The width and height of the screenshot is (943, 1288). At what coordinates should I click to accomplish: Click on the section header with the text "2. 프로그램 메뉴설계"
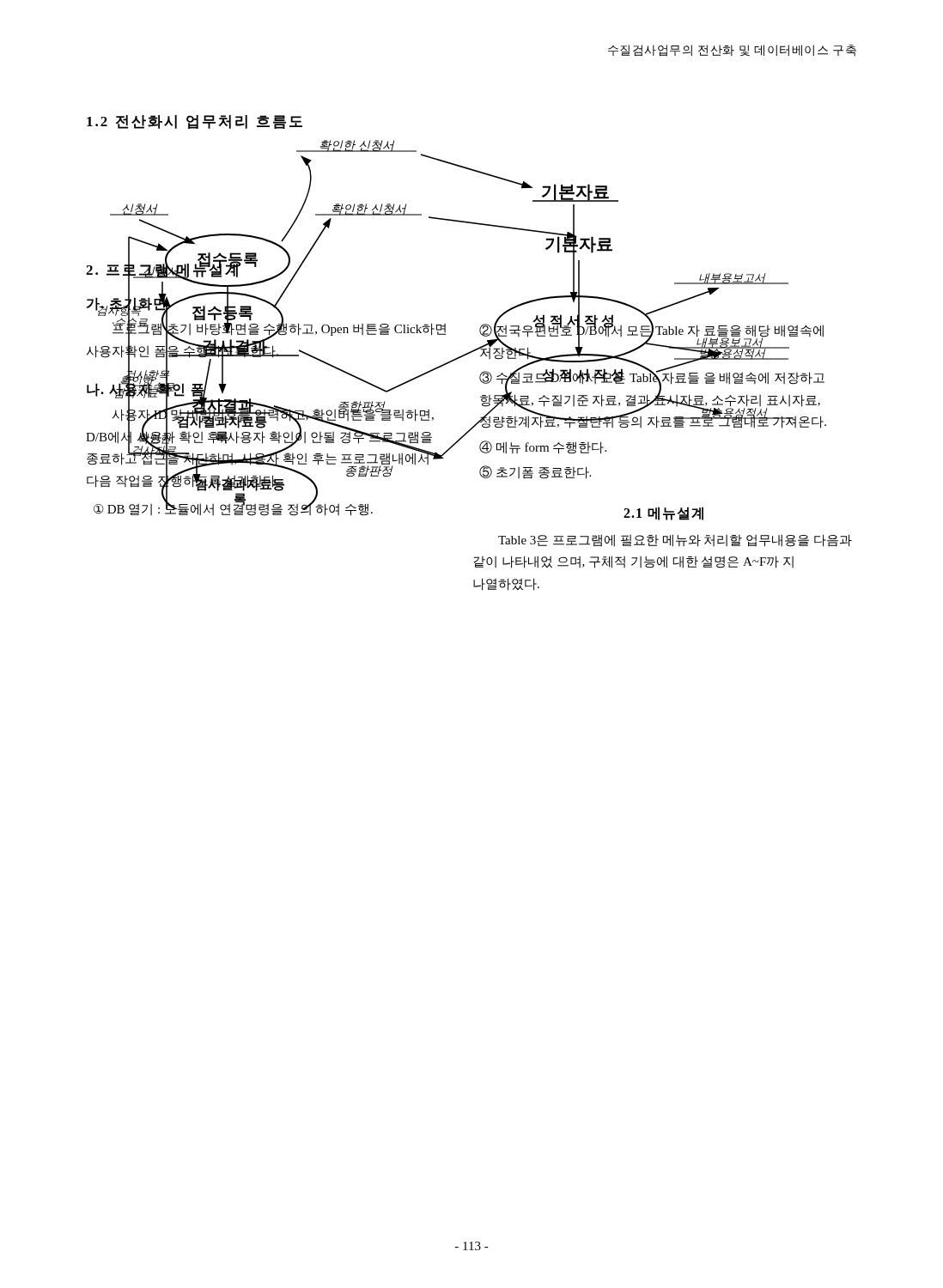164,270
